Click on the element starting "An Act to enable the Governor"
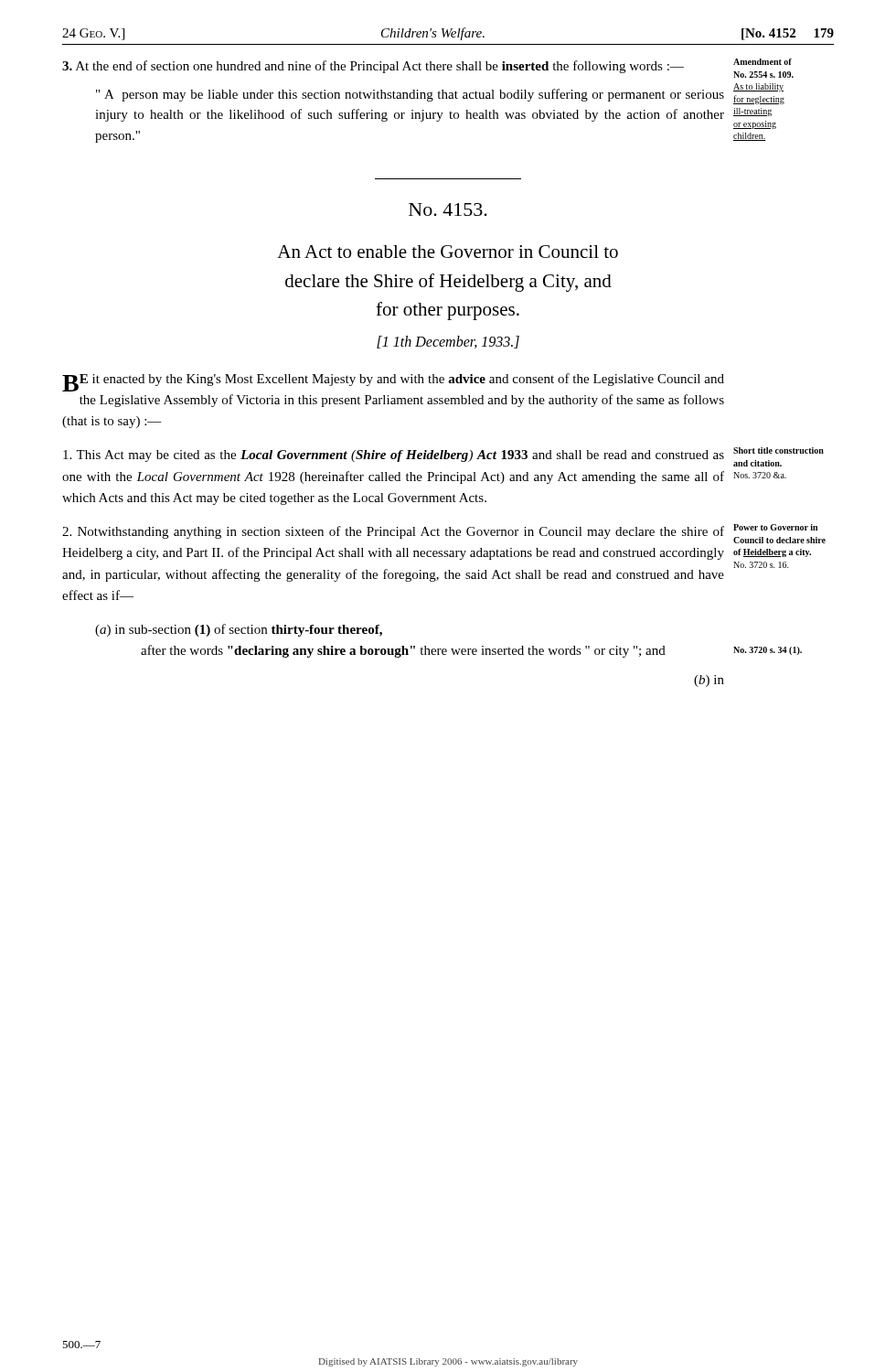This screenshot has height=1372, width=896. pyautogui.click(x=448, y=280)
